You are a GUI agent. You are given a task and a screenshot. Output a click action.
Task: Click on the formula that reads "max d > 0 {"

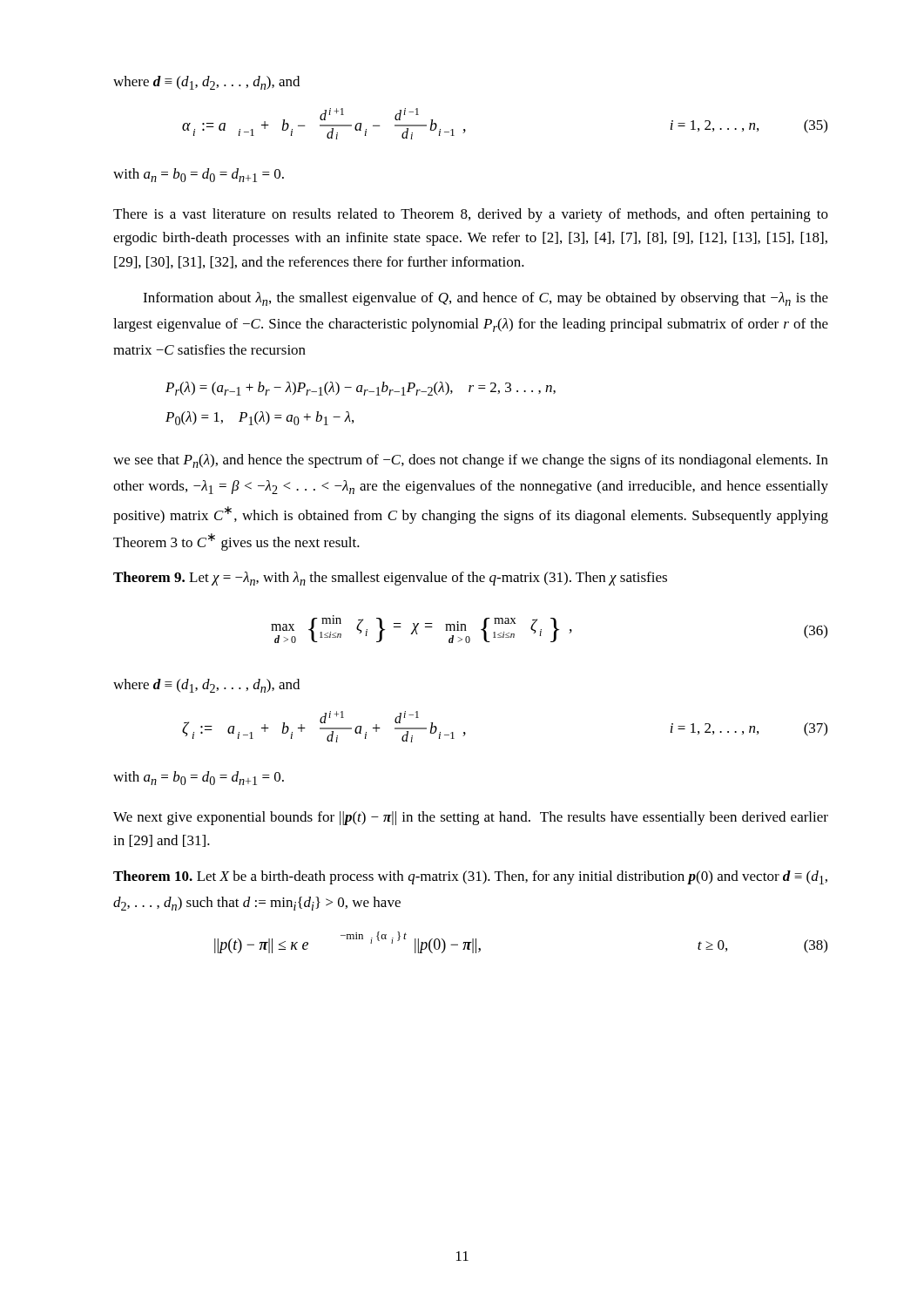pos(549,630)
